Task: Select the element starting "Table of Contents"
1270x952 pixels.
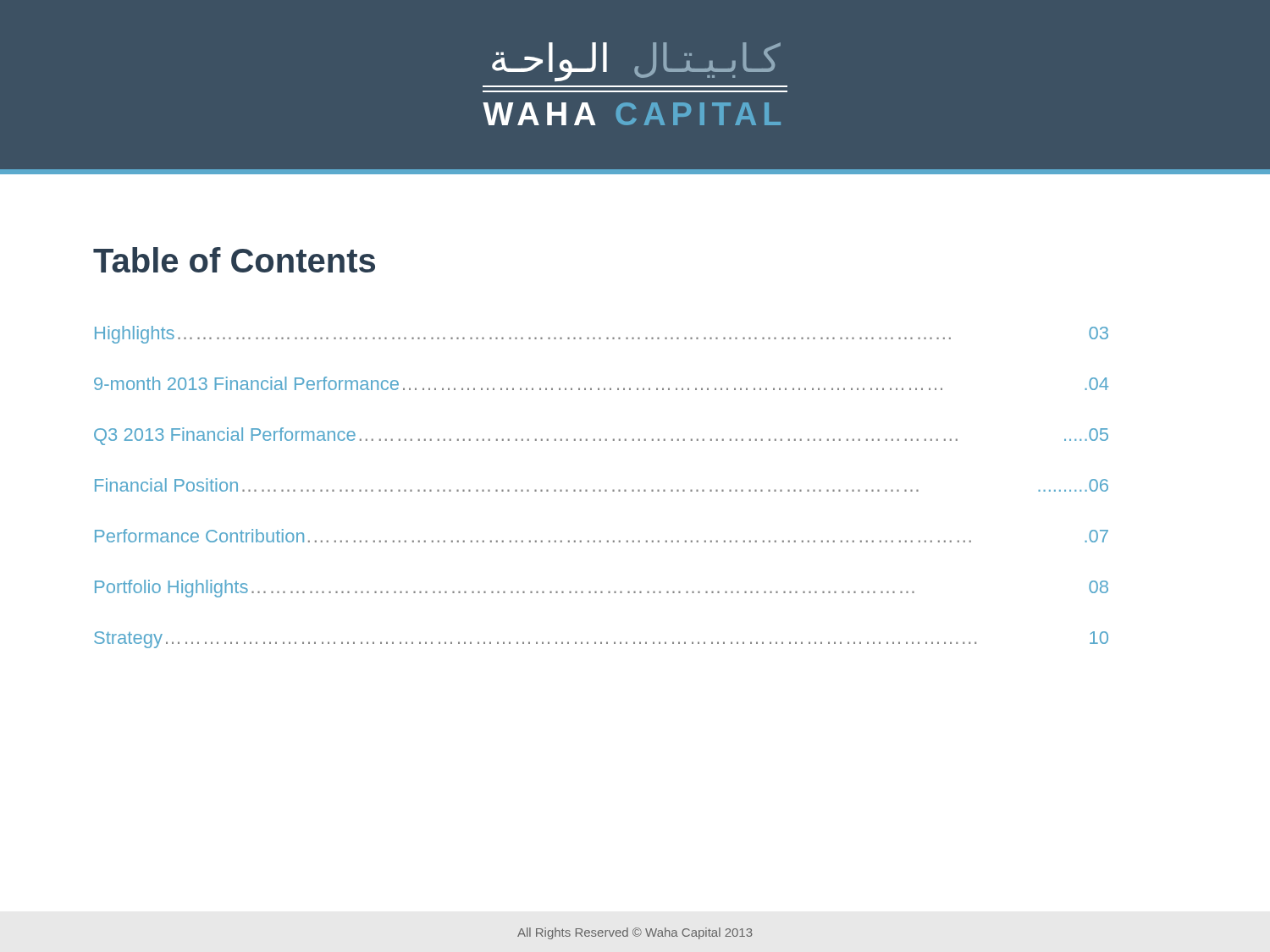Action: (235, 261)
